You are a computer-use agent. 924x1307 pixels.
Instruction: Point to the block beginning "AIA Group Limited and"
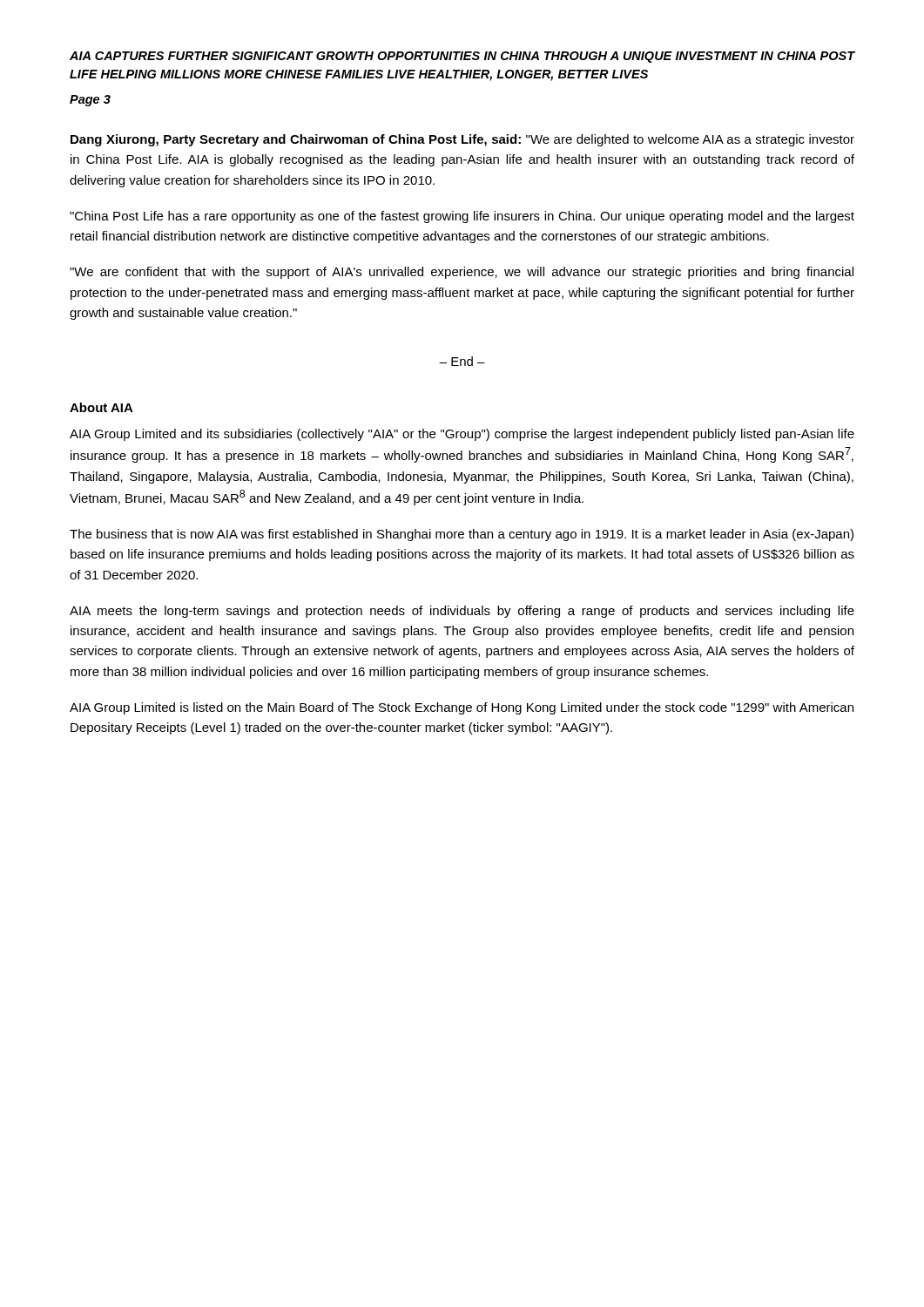(462, 466)
